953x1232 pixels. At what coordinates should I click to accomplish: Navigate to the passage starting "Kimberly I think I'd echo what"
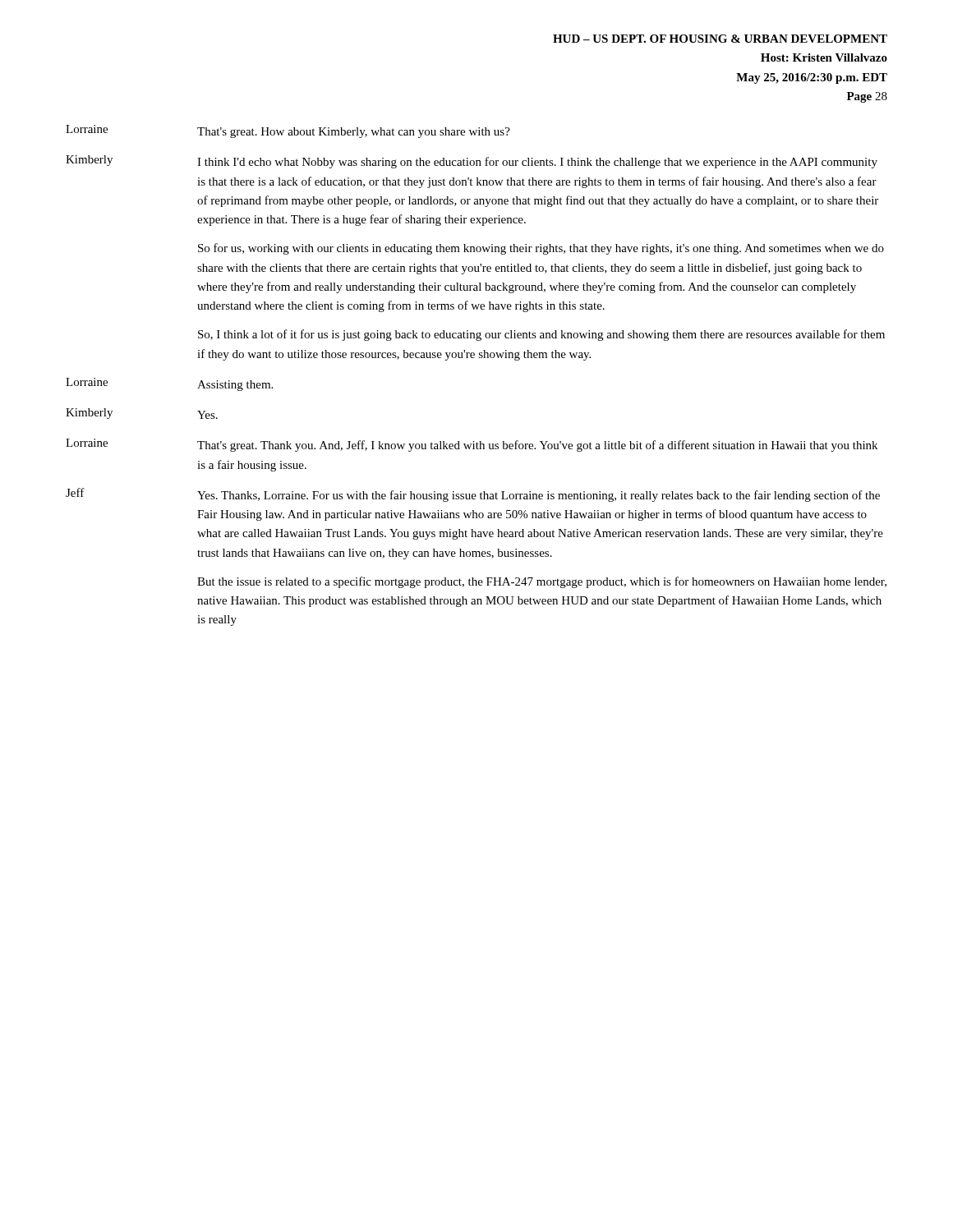(x=476, y=258)
